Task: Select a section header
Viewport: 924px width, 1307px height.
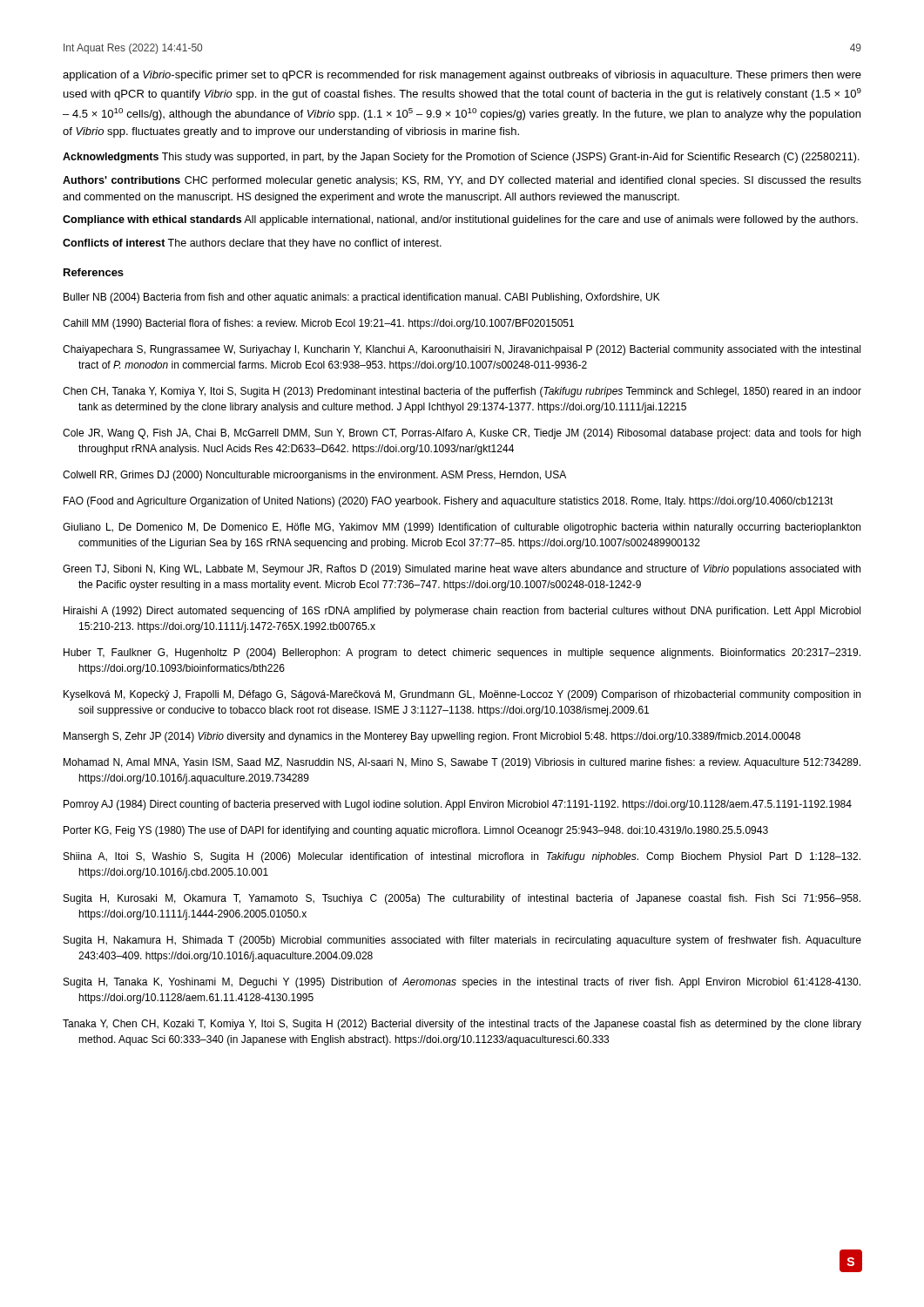Action: click(93, 272)
